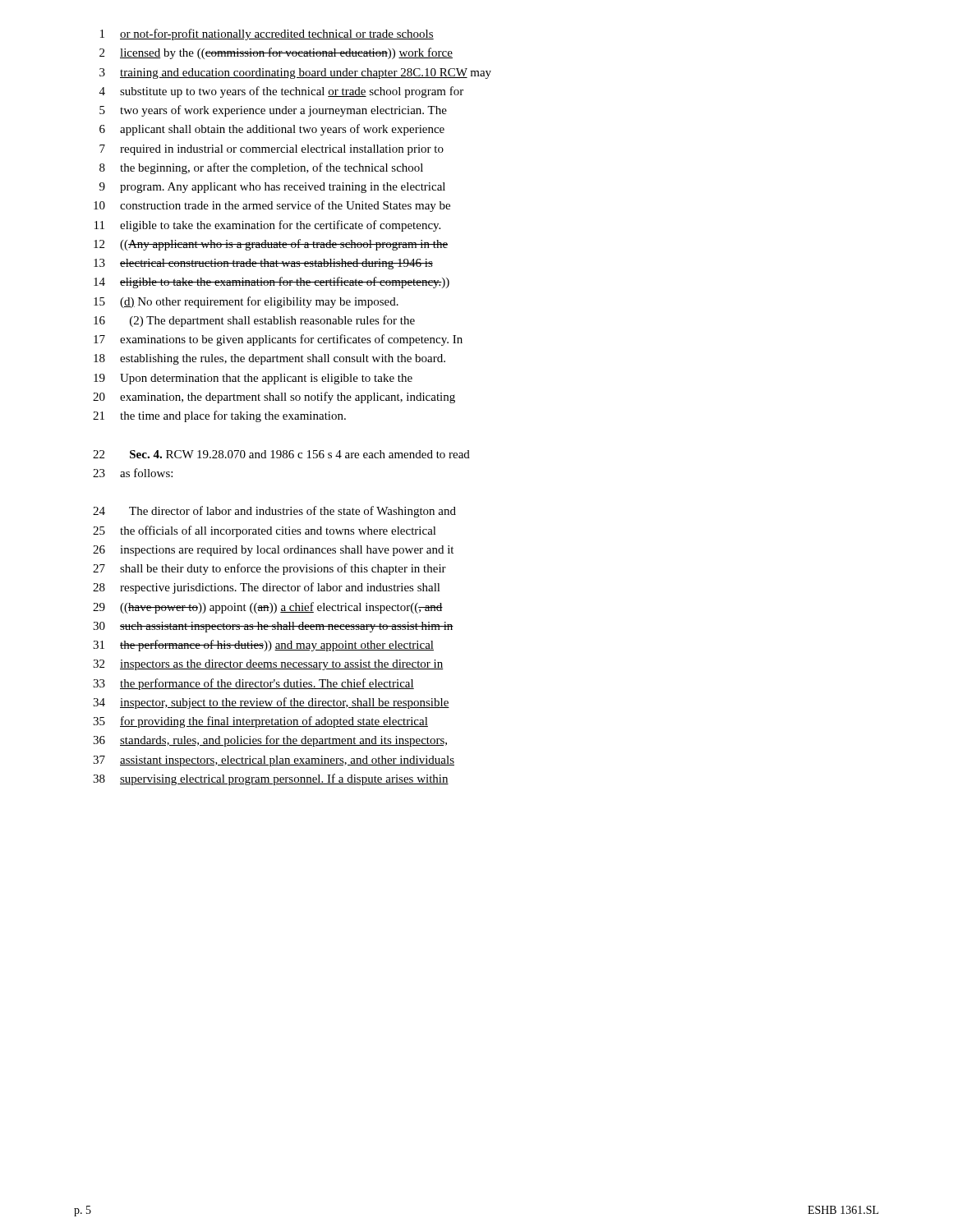Where is the passage that starts "13 electrical construction trade that was established"?
Image resolution: width=953 pixels, height=1232 pixels.
[263, 264]
